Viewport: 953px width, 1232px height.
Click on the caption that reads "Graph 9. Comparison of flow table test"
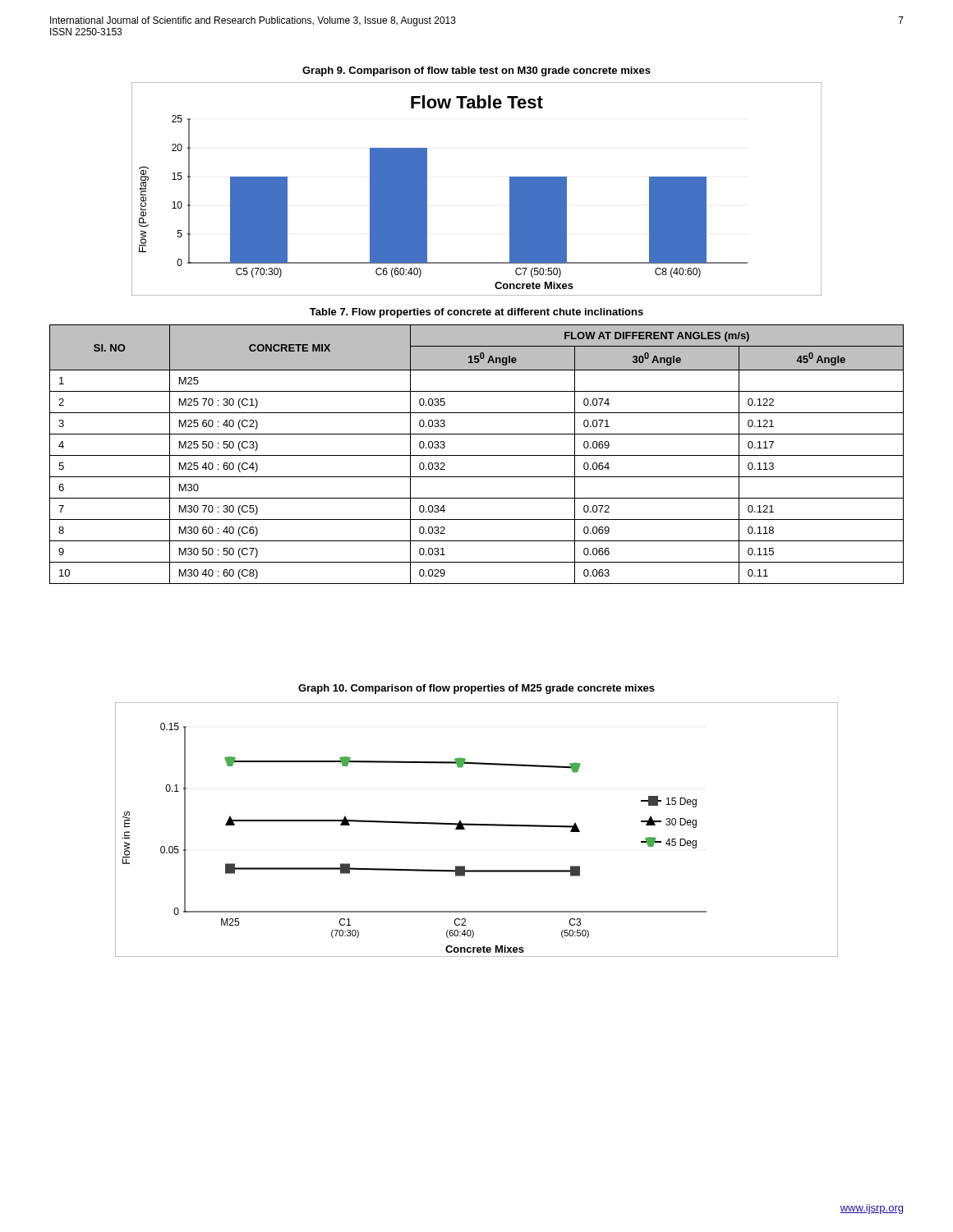pos(476,70)
